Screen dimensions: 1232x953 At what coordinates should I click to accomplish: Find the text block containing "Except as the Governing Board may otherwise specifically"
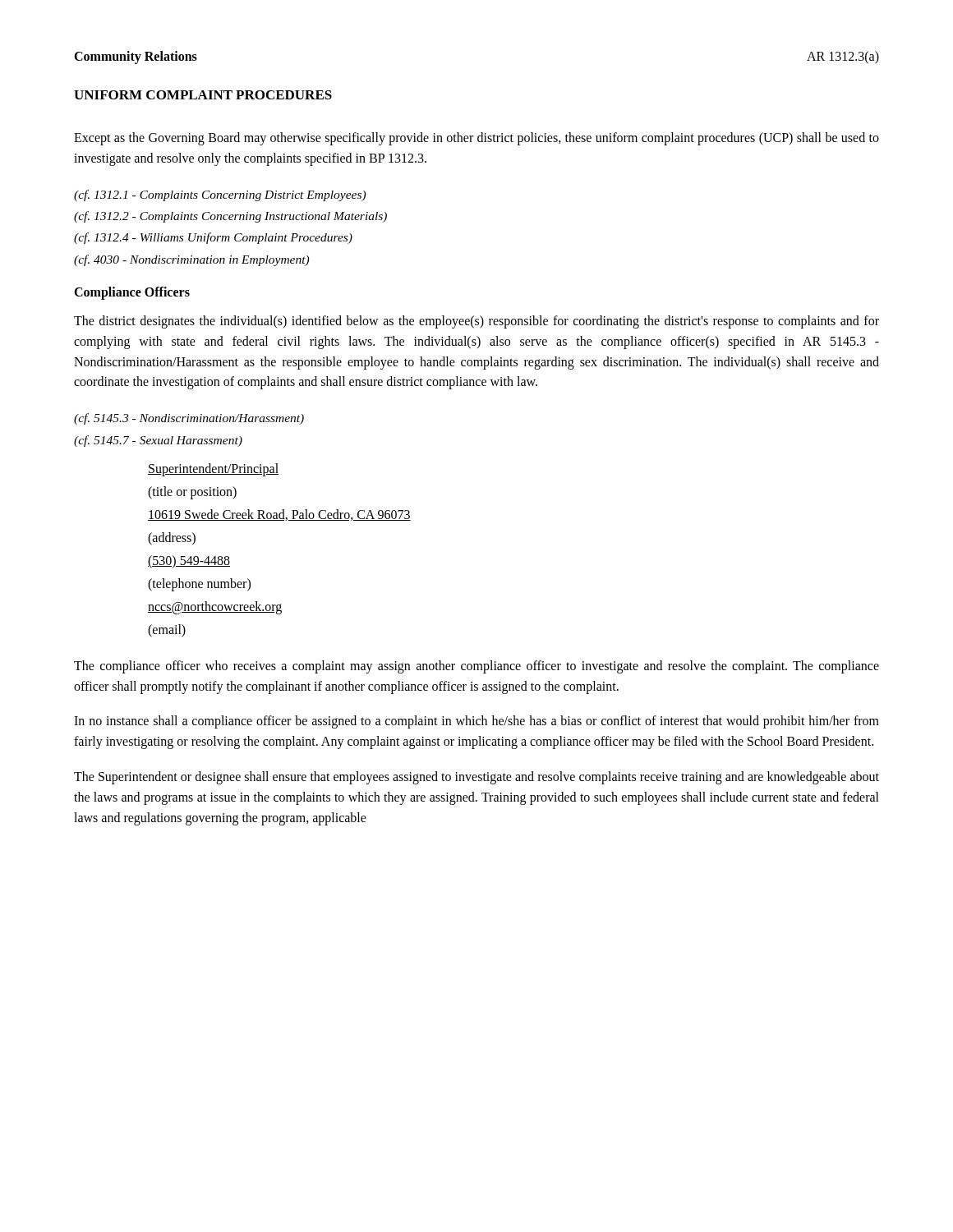pos(476,148)
